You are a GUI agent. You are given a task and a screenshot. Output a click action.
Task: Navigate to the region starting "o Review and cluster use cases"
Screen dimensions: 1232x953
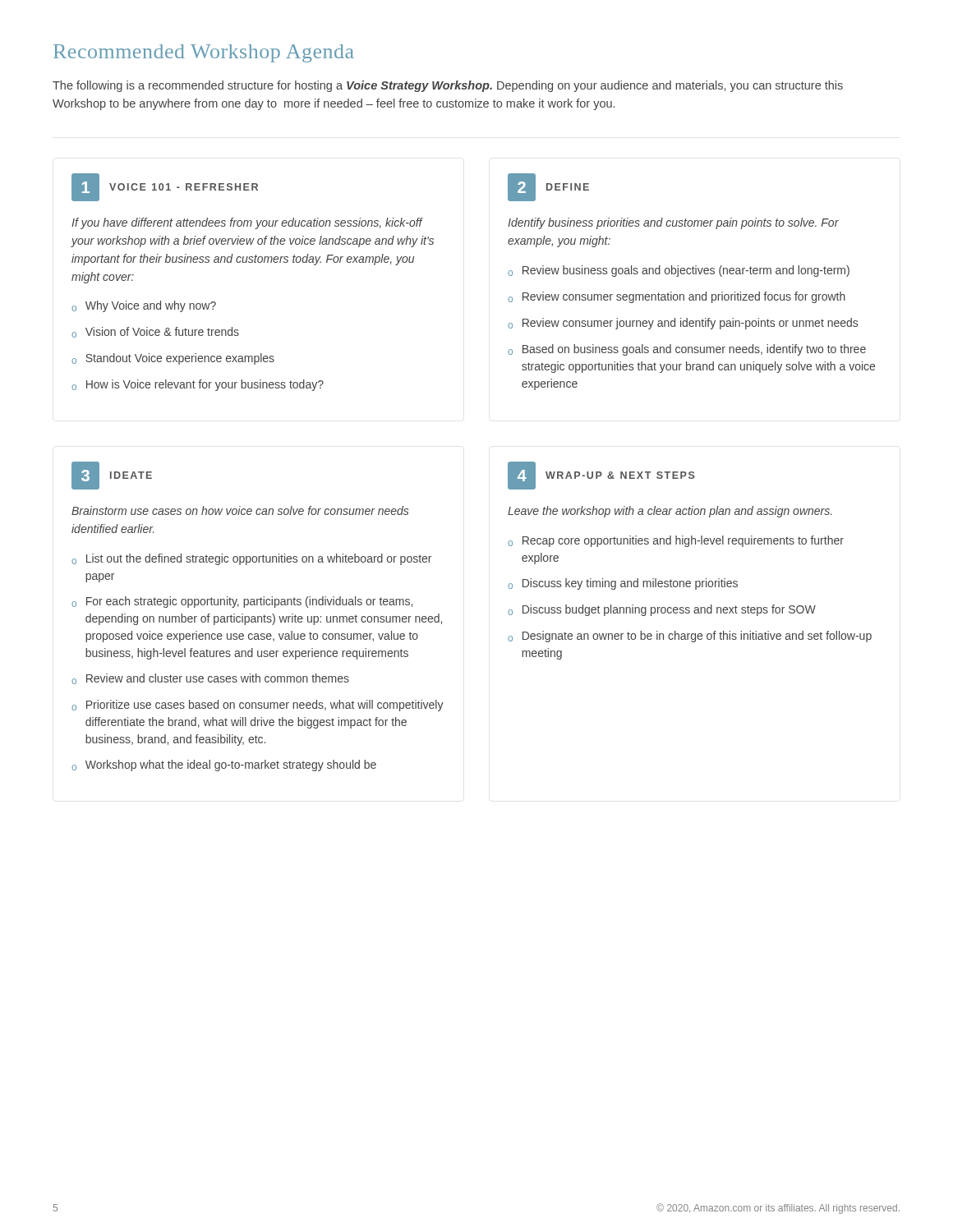tap(258, 679)
